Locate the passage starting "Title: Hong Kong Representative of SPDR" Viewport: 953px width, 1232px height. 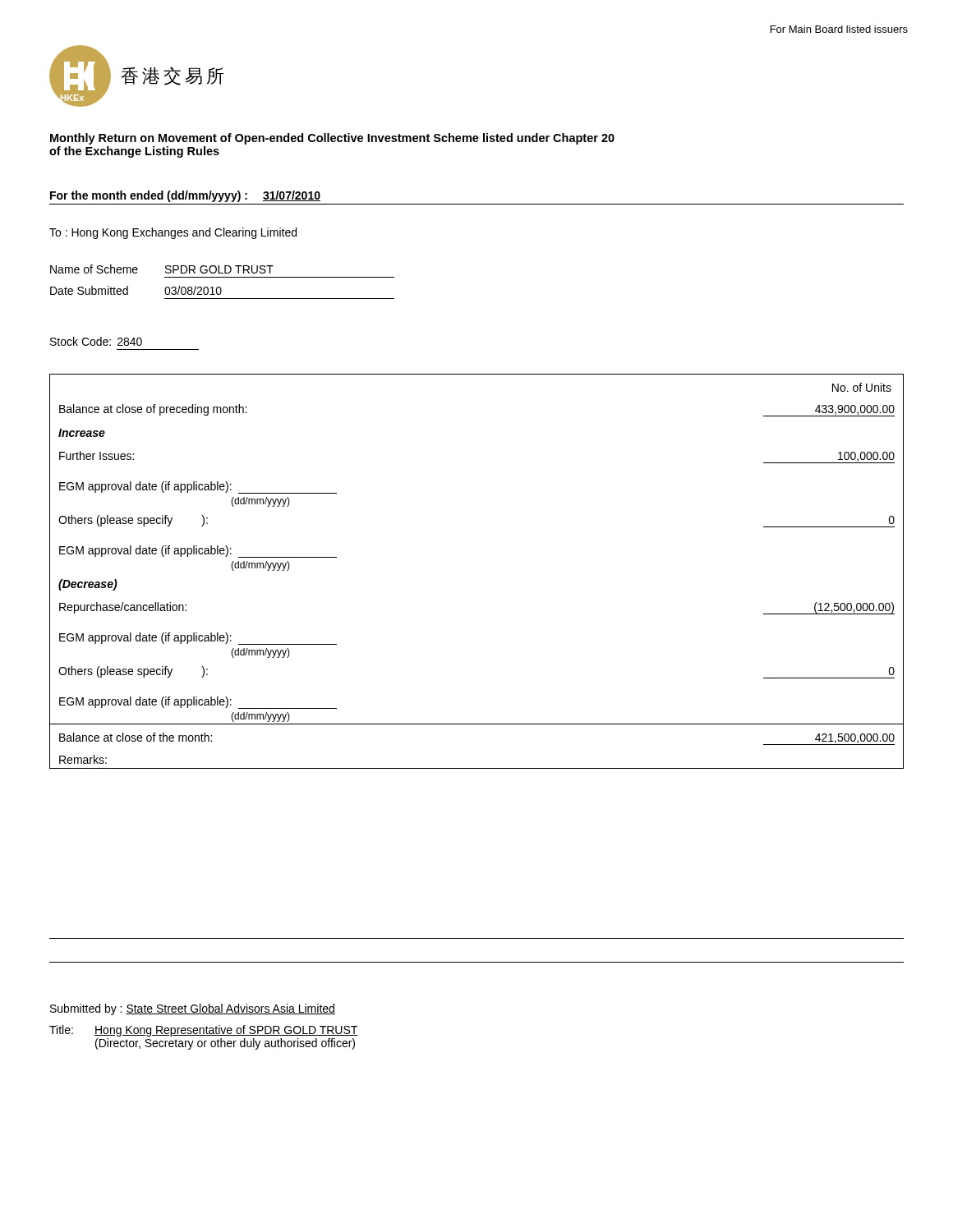click(203, 1037)
